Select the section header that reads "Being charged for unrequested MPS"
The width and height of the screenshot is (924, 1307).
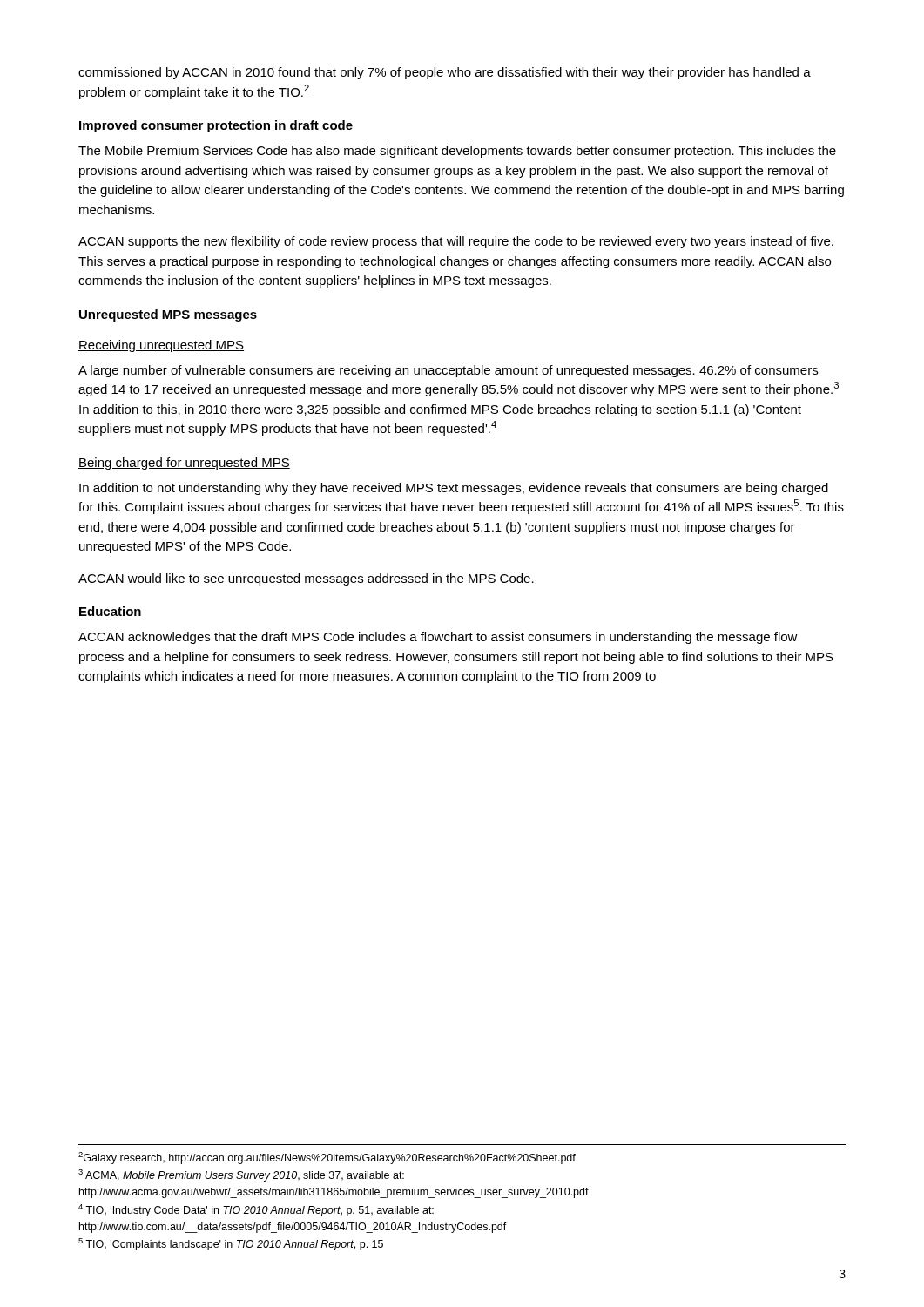point(184,462)
